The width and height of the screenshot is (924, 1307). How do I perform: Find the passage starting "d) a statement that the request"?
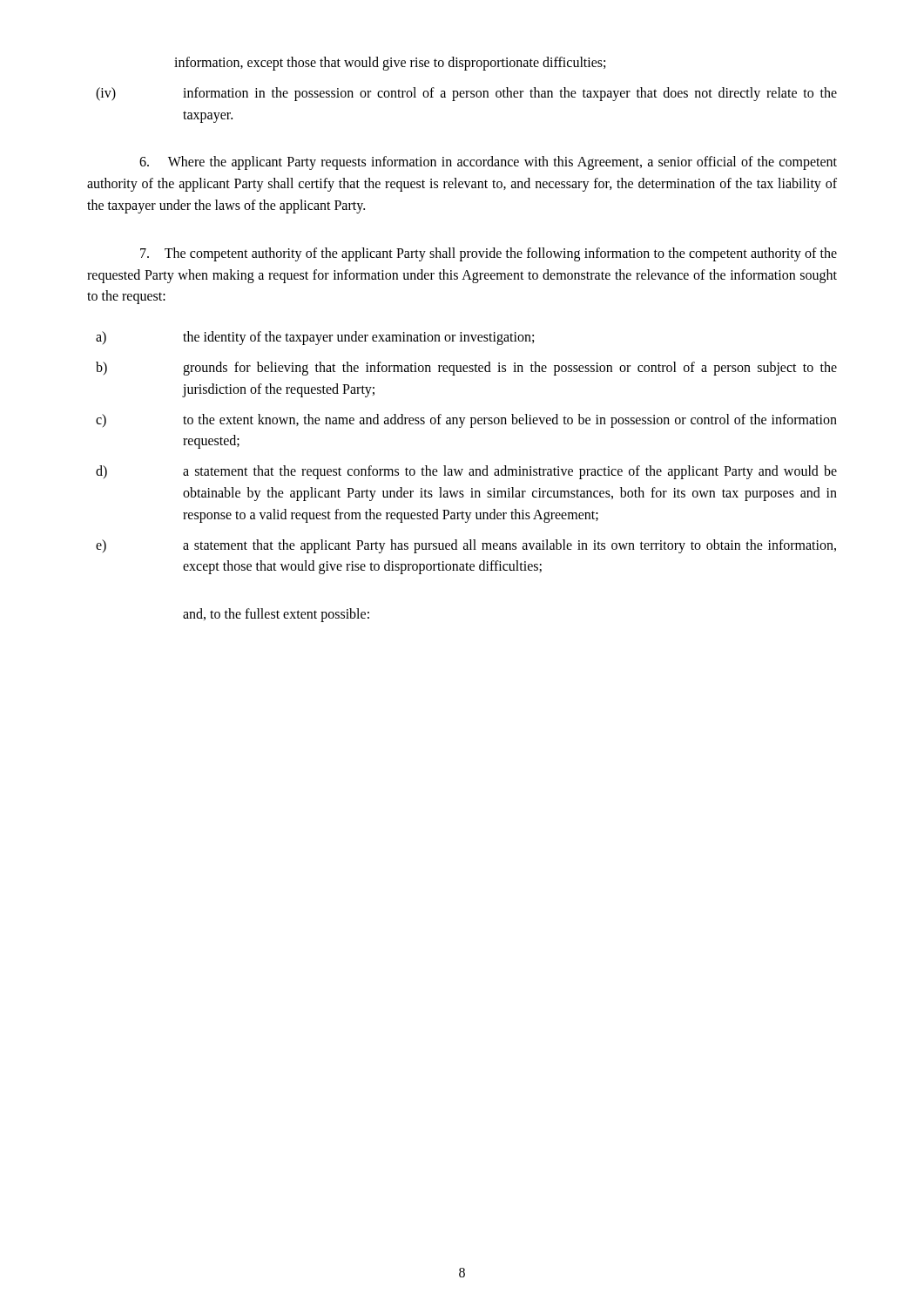coord(462,494)
